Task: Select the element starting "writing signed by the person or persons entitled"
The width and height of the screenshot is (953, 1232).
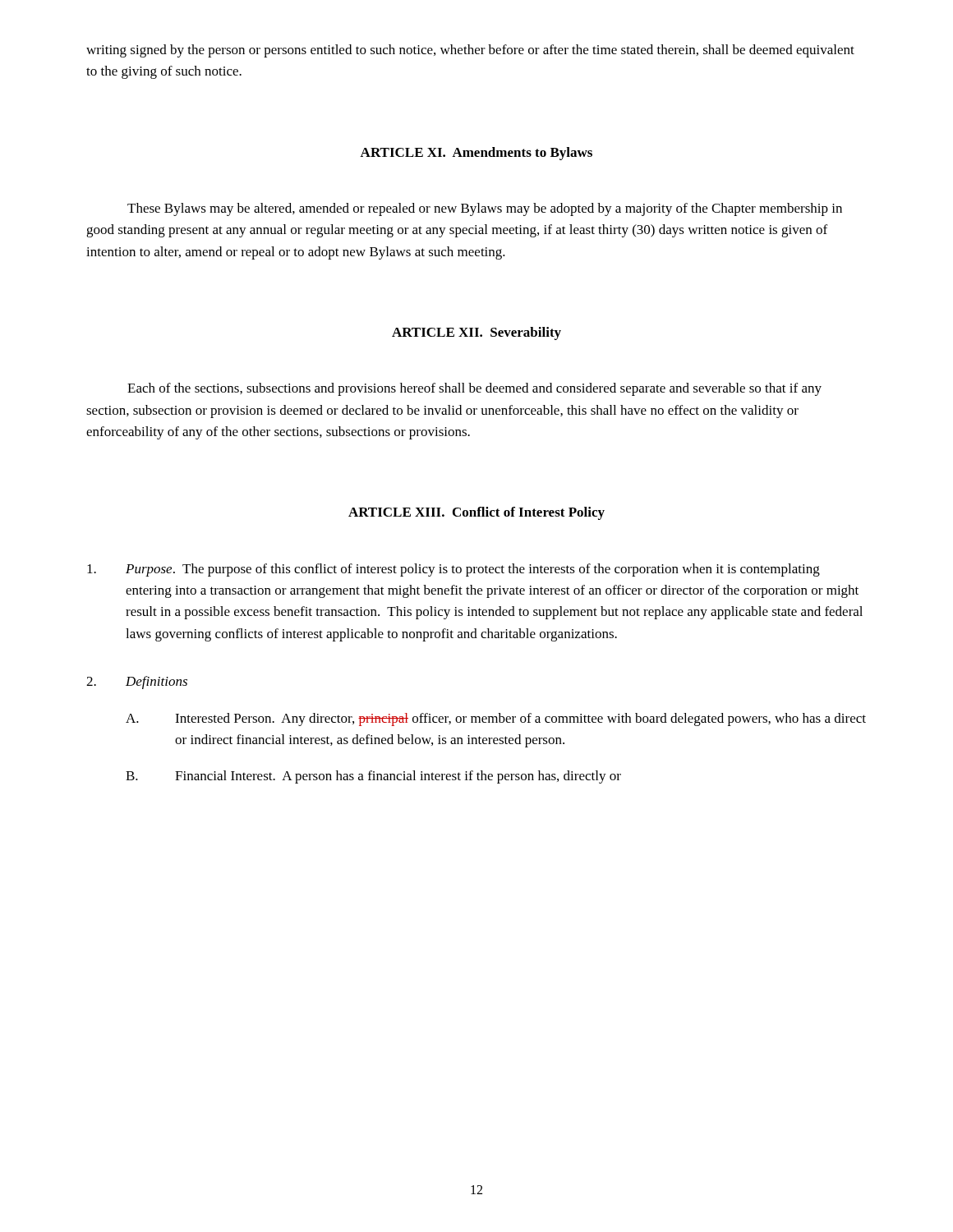Action: [x=470, y=60]
